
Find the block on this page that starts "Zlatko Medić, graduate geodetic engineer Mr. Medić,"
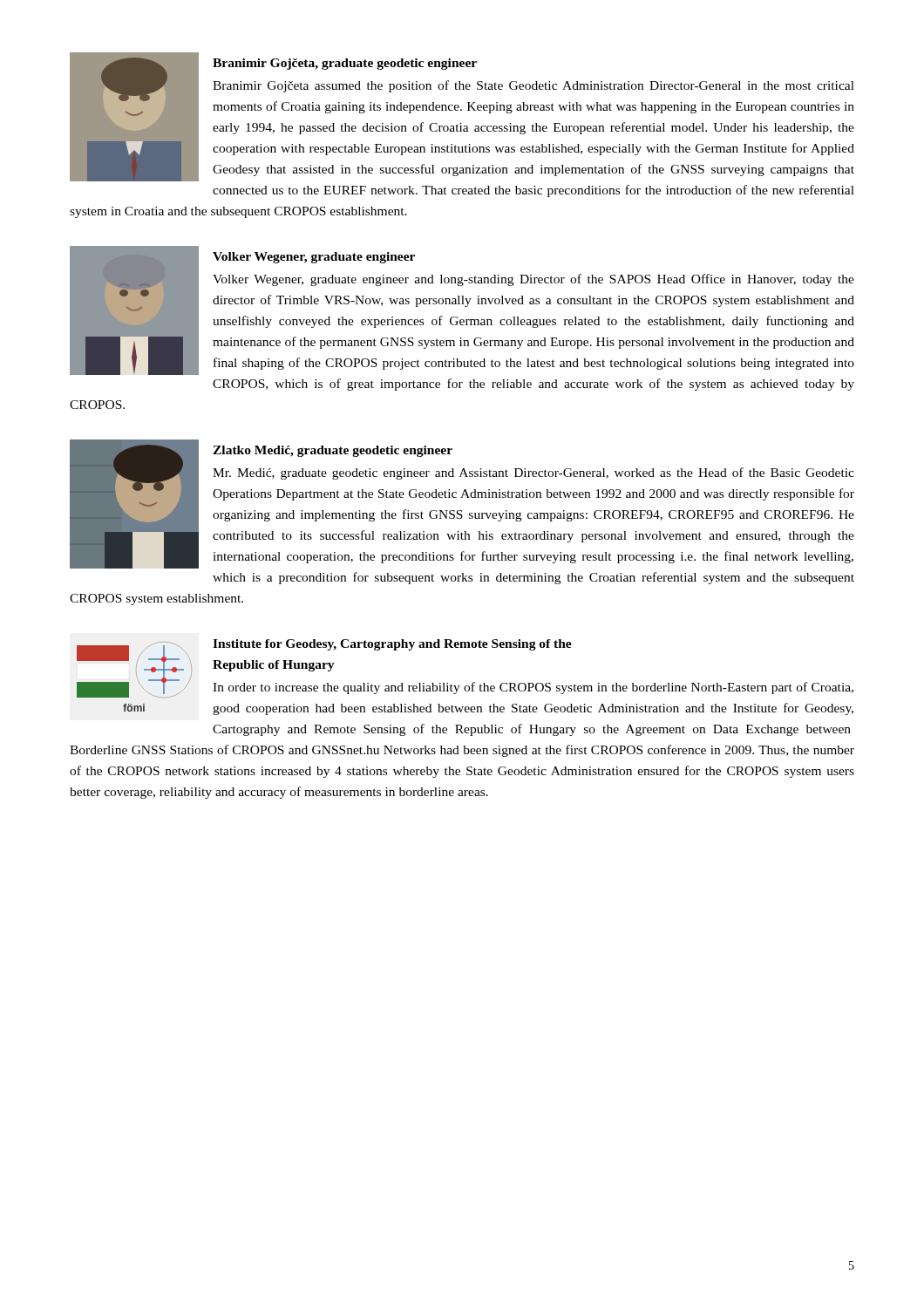tap(462, 524)
